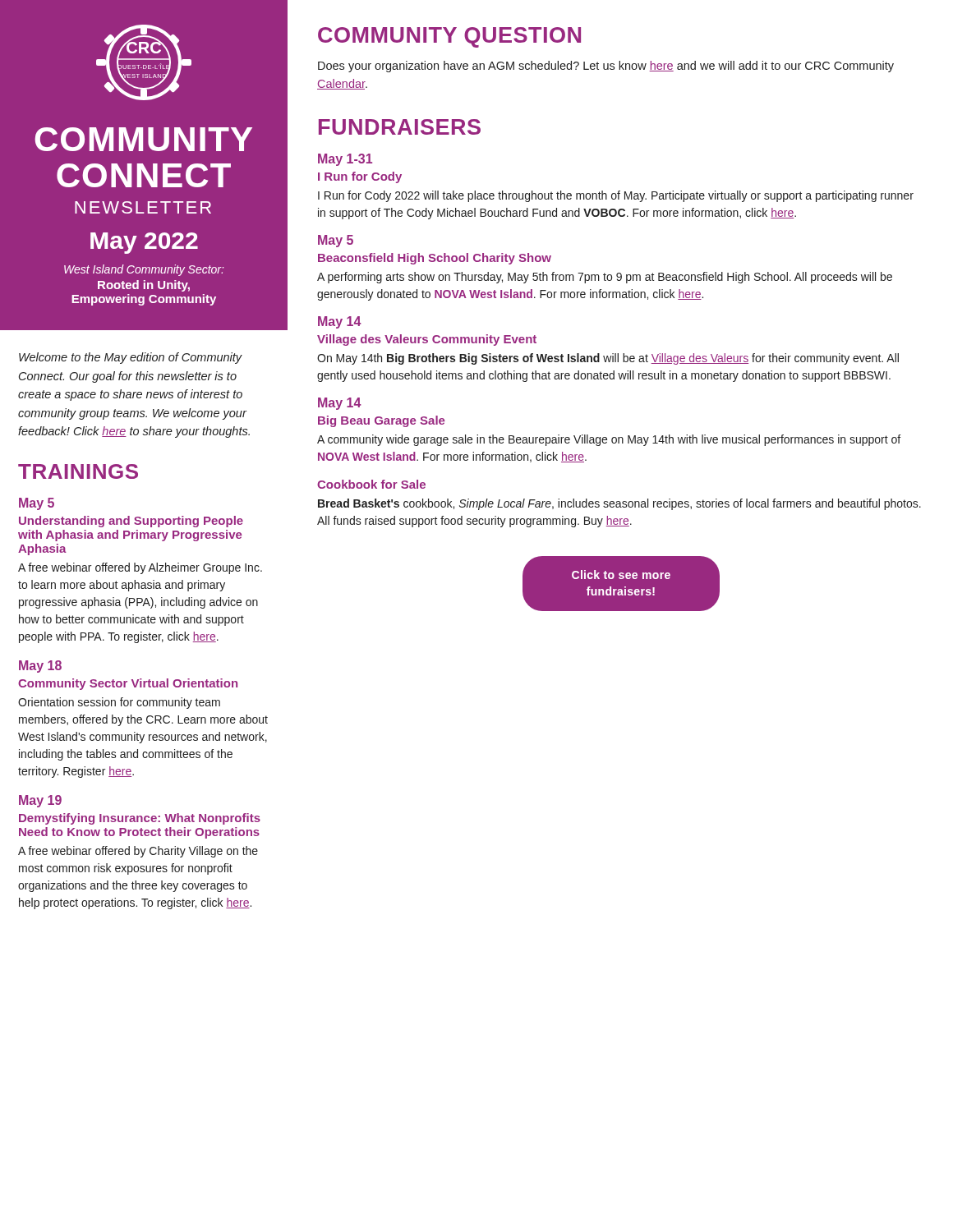The height and width of the screenshot is (1232, 953).
Task: Find the text block starting "A free webinar offered by Alzheimer Groupe"
Action: click(144, 602)
